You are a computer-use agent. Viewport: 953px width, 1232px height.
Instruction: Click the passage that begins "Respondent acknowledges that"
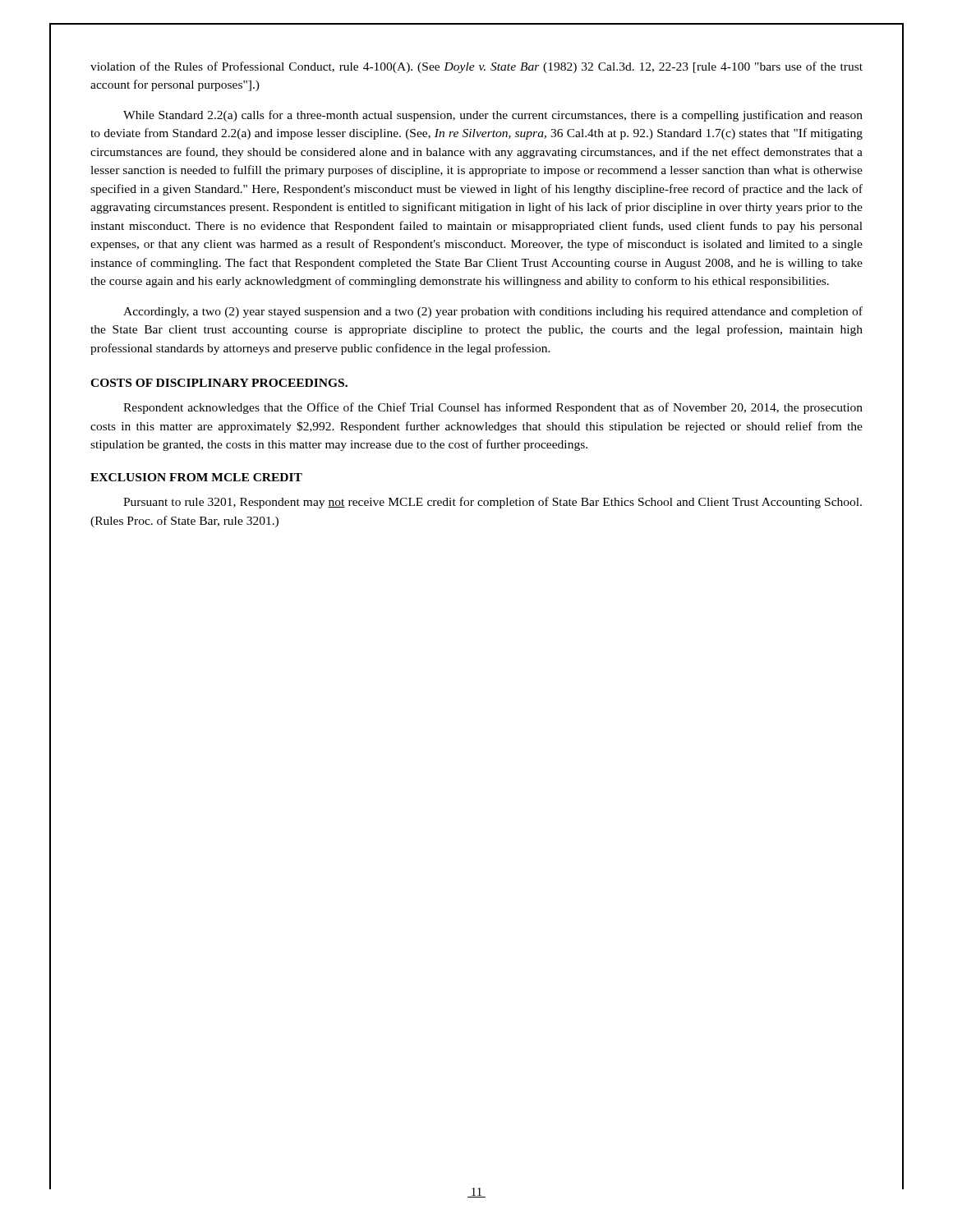tap(476, 425)
